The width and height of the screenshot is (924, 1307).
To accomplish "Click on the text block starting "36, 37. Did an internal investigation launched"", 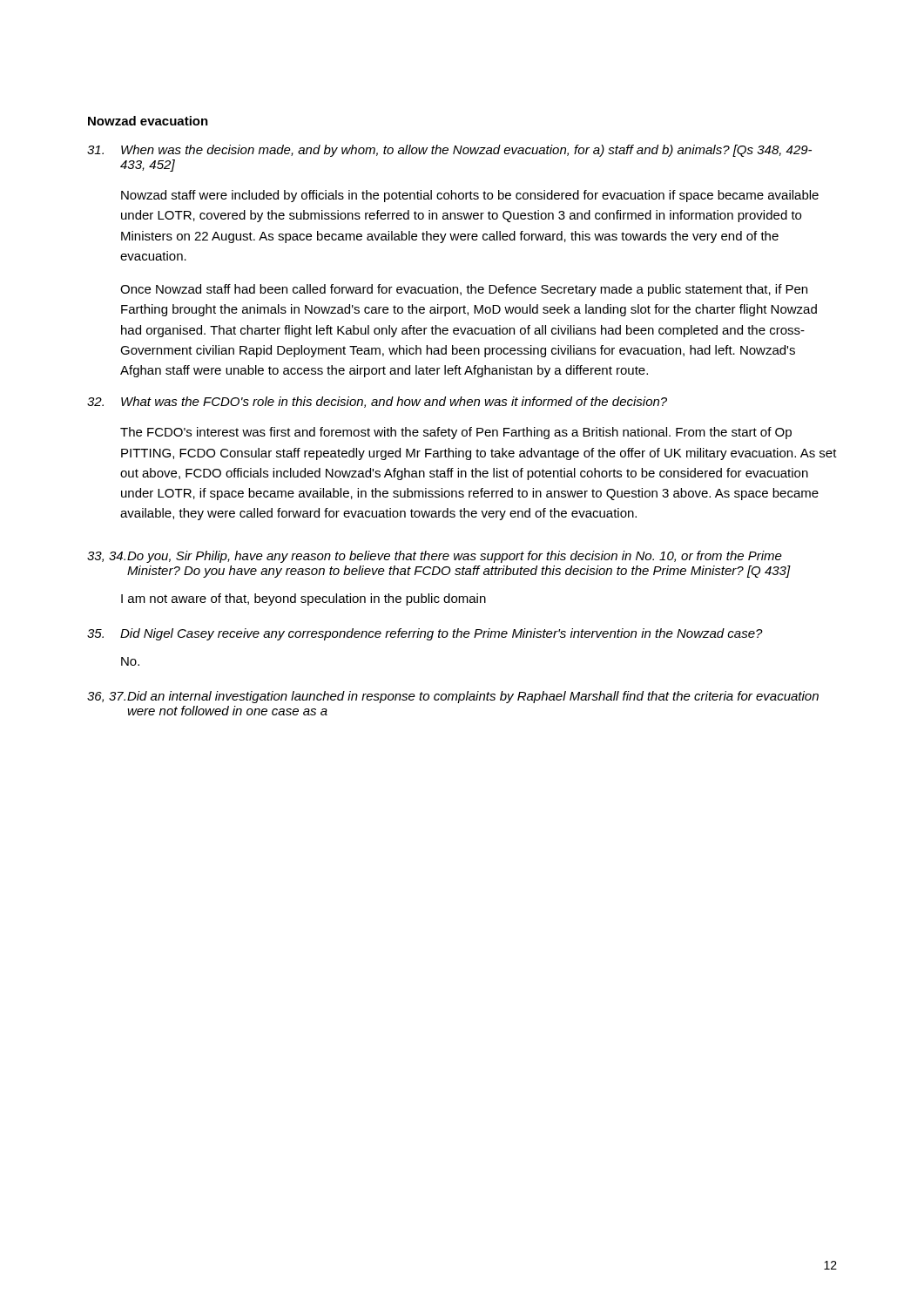I will pos(462,703).
